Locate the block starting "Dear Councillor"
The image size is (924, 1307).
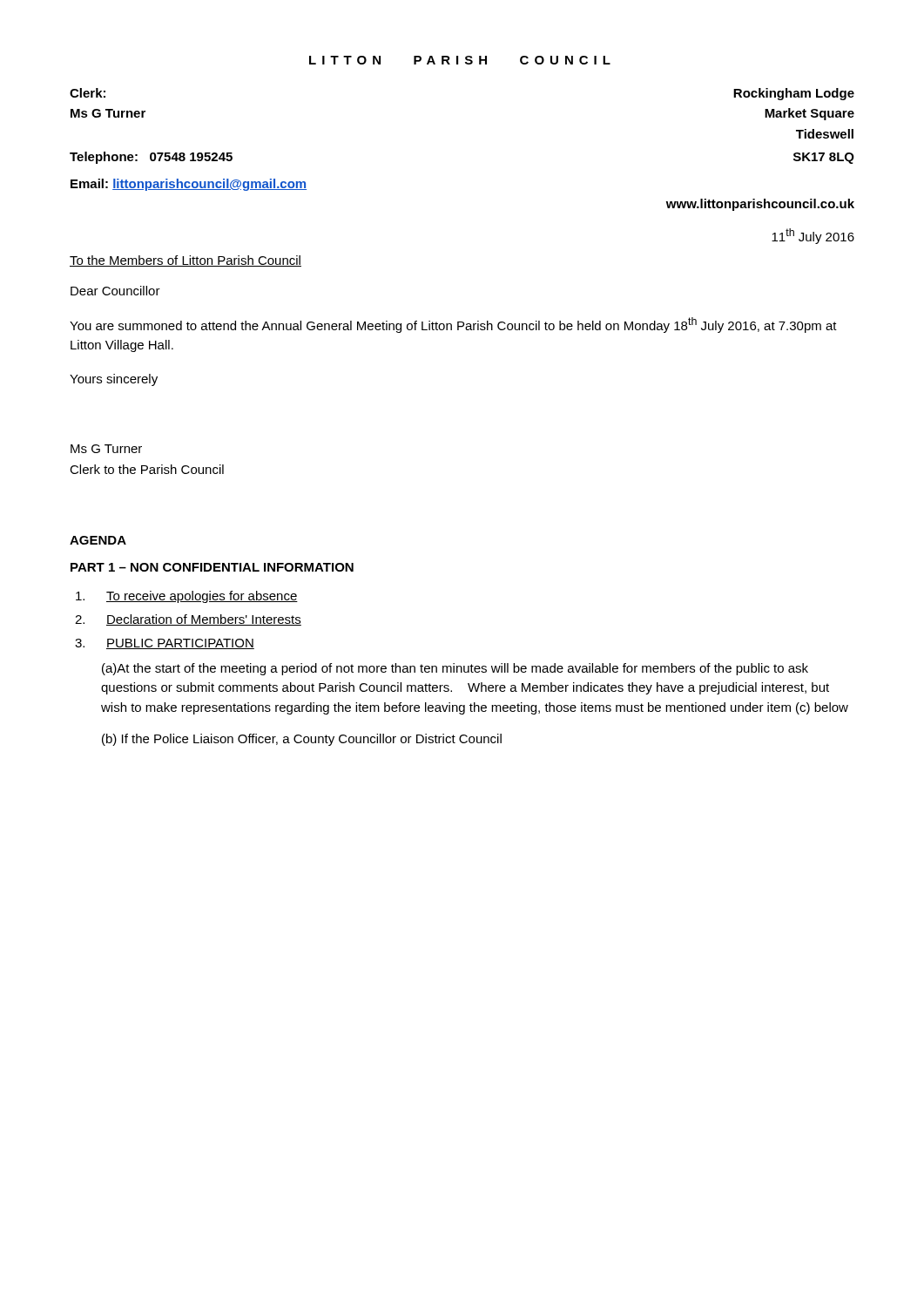[115, 290]
